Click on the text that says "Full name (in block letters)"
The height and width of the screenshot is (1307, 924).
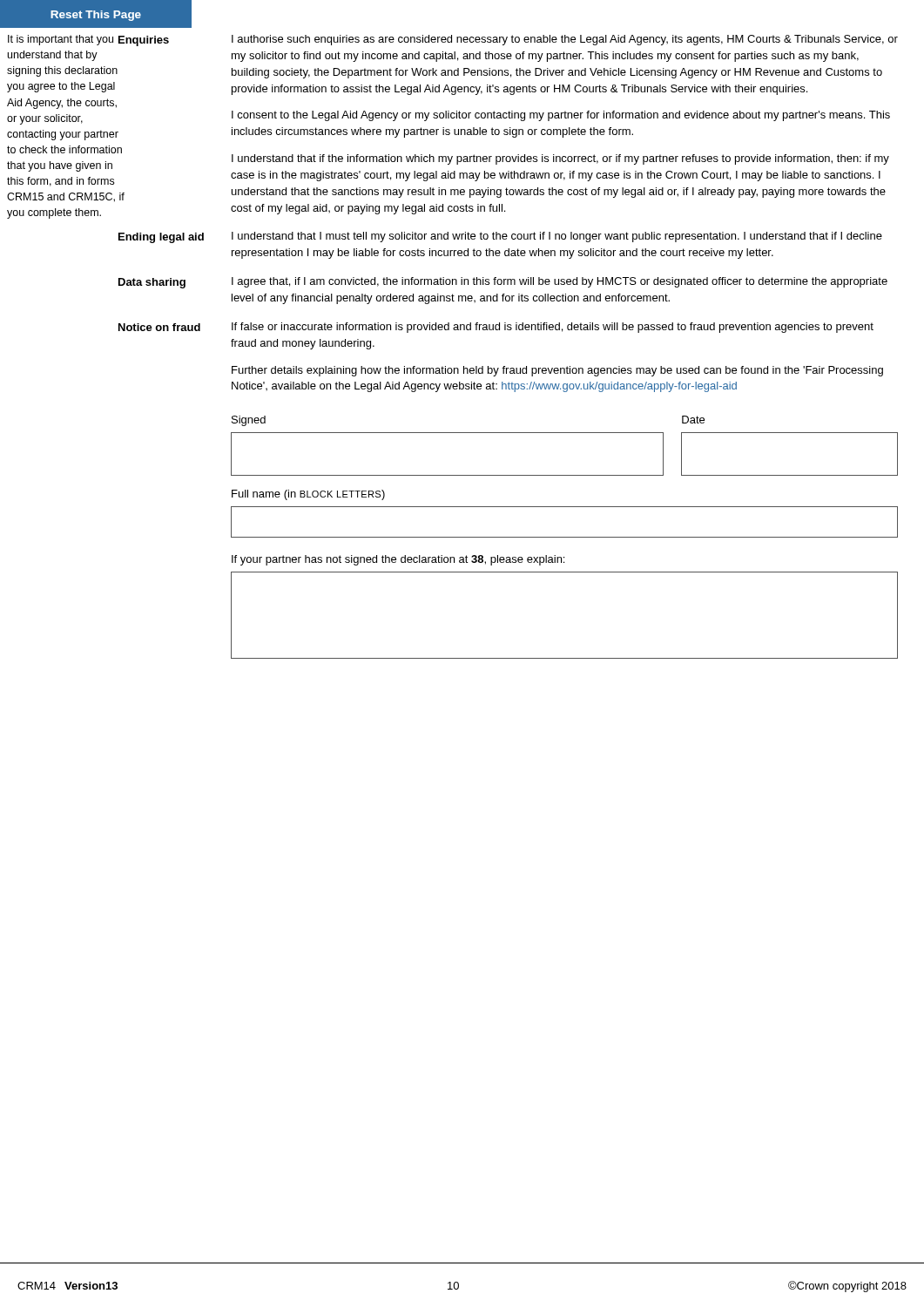(508, 516)
